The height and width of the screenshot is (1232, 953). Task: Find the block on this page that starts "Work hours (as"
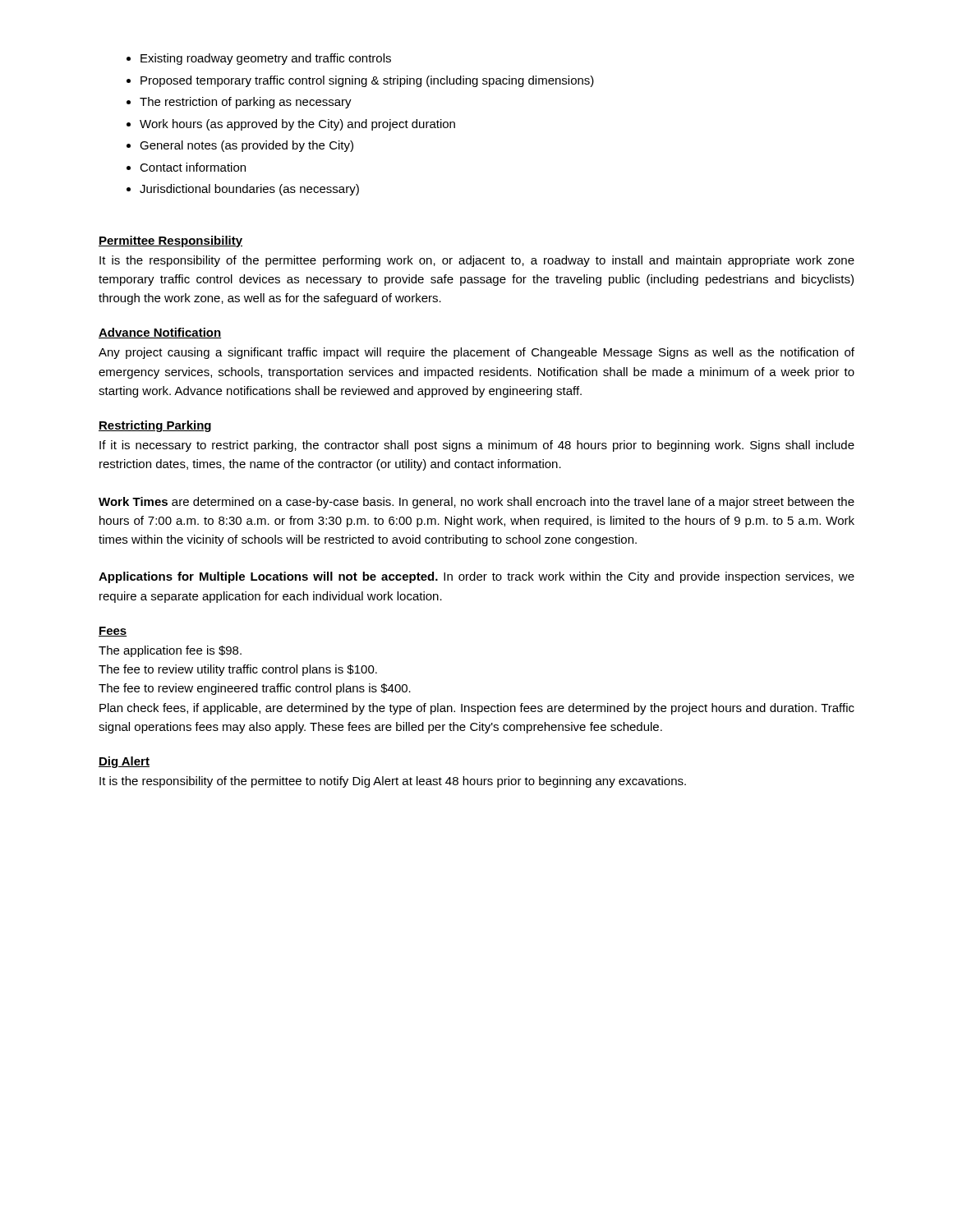[x=297, y=125]
